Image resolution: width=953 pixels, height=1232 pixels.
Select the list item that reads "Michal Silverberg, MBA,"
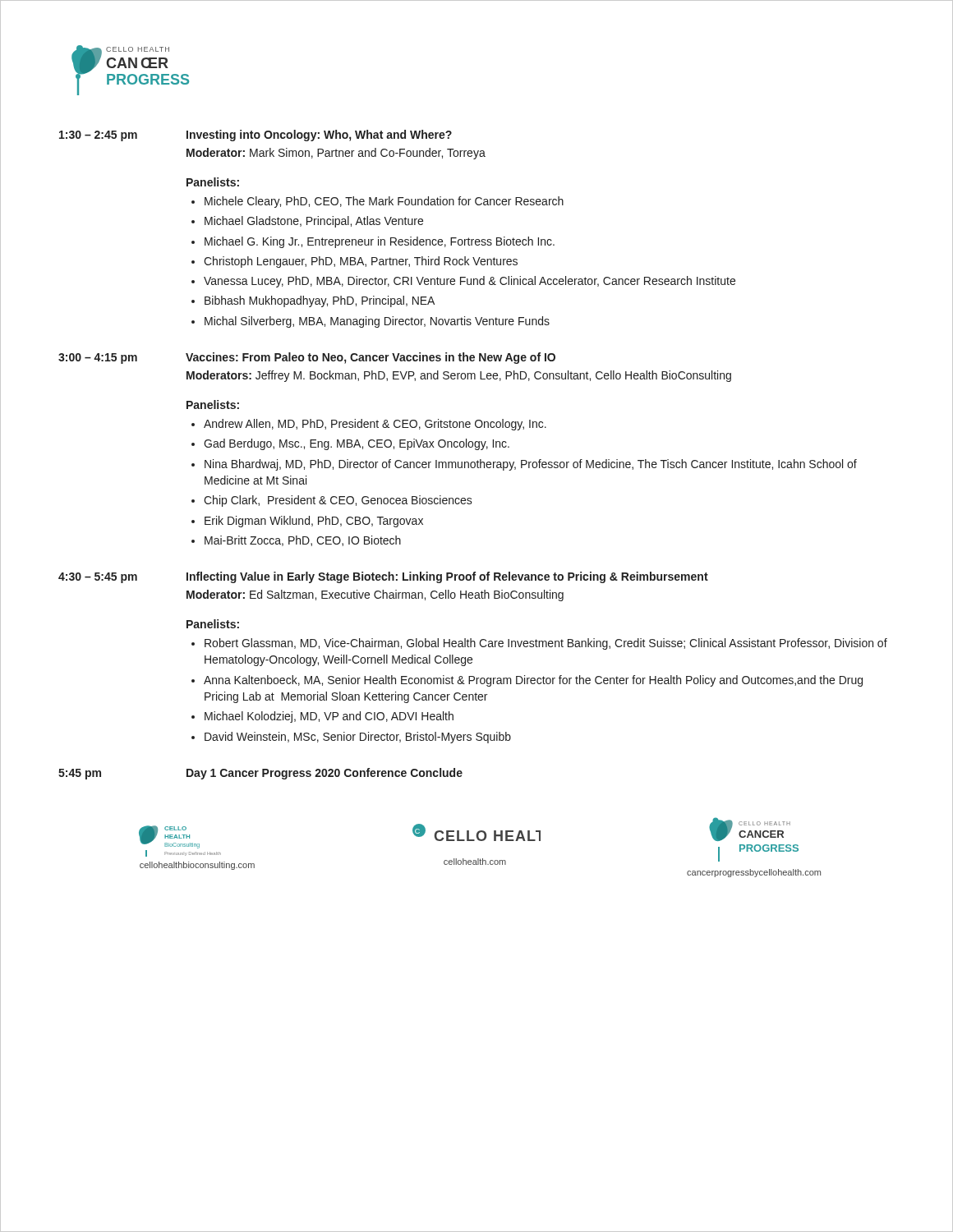coord(377,321)
